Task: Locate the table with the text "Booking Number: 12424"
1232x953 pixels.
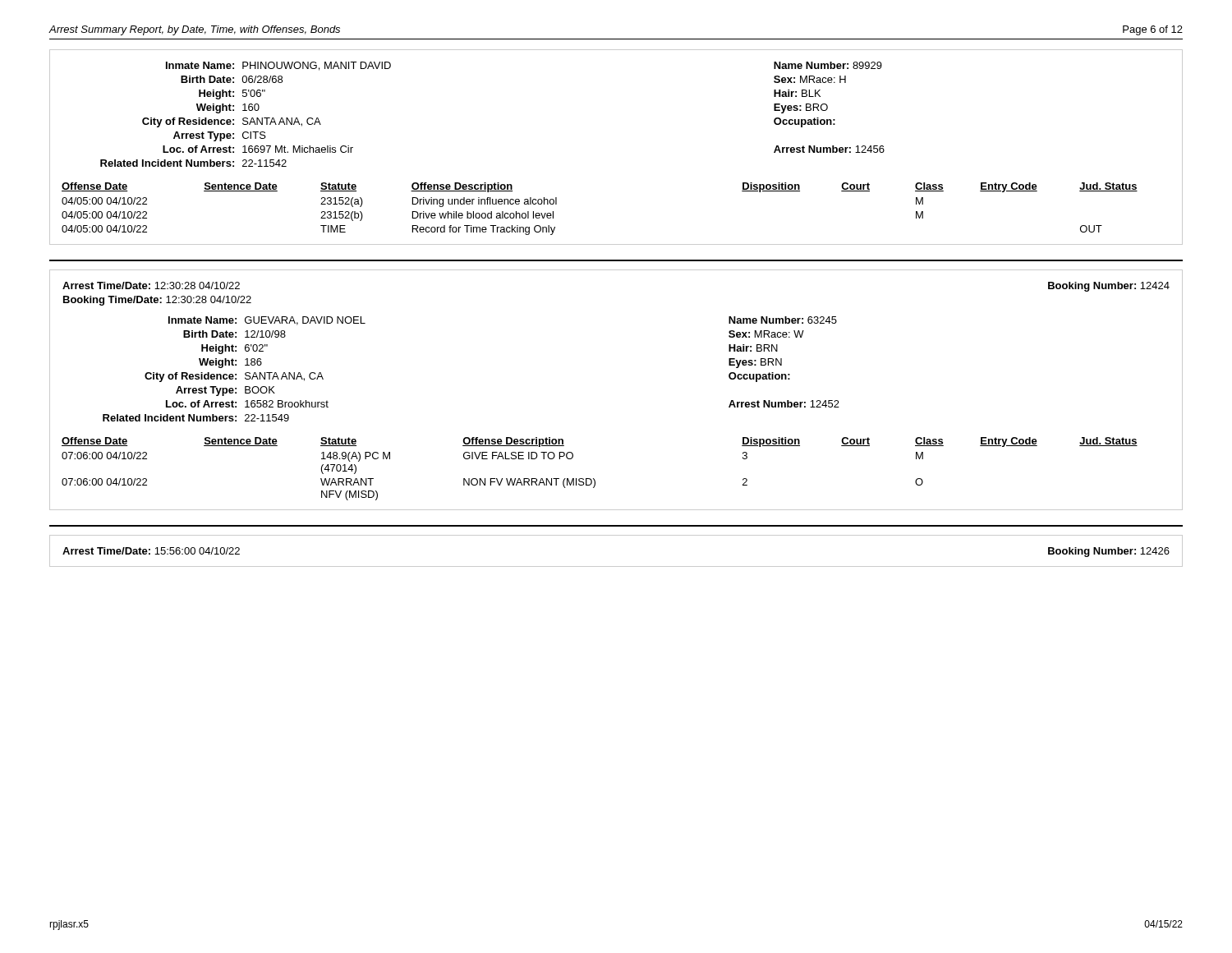Action: 616,390
